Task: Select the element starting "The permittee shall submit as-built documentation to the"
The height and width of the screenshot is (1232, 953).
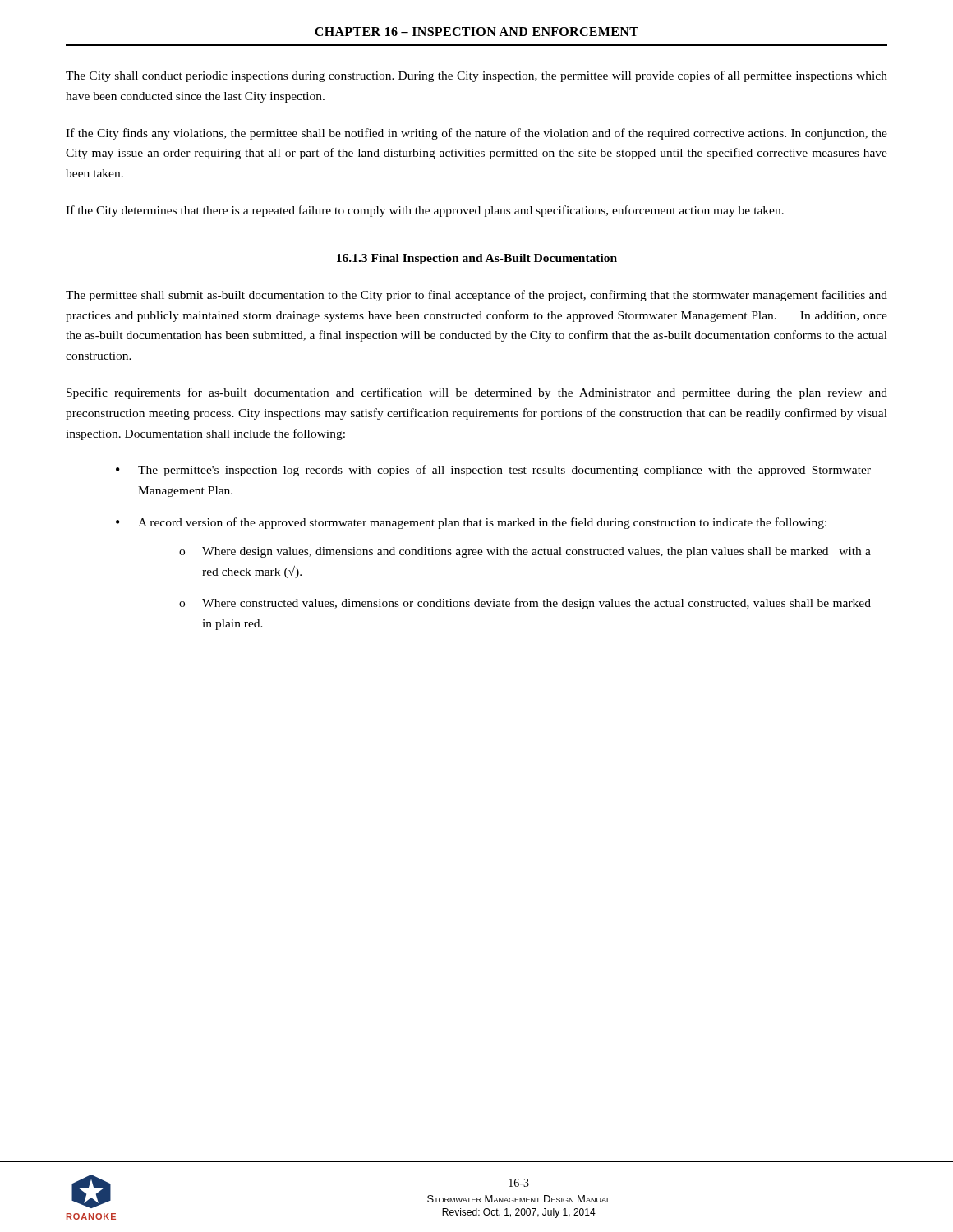Action: [x=476, y=325]
